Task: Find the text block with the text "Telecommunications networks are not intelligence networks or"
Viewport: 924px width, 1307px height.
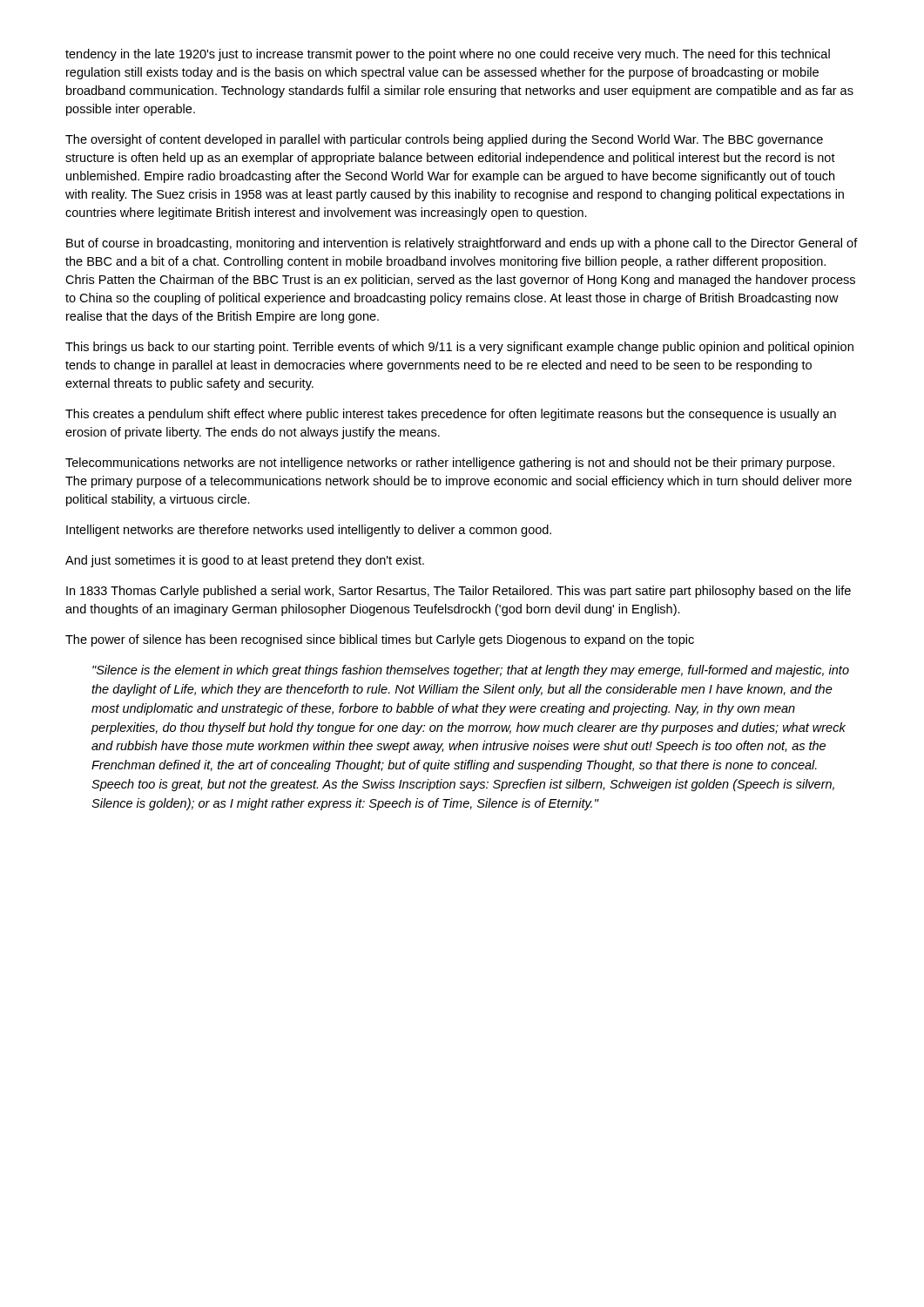Action: [459, 481]
